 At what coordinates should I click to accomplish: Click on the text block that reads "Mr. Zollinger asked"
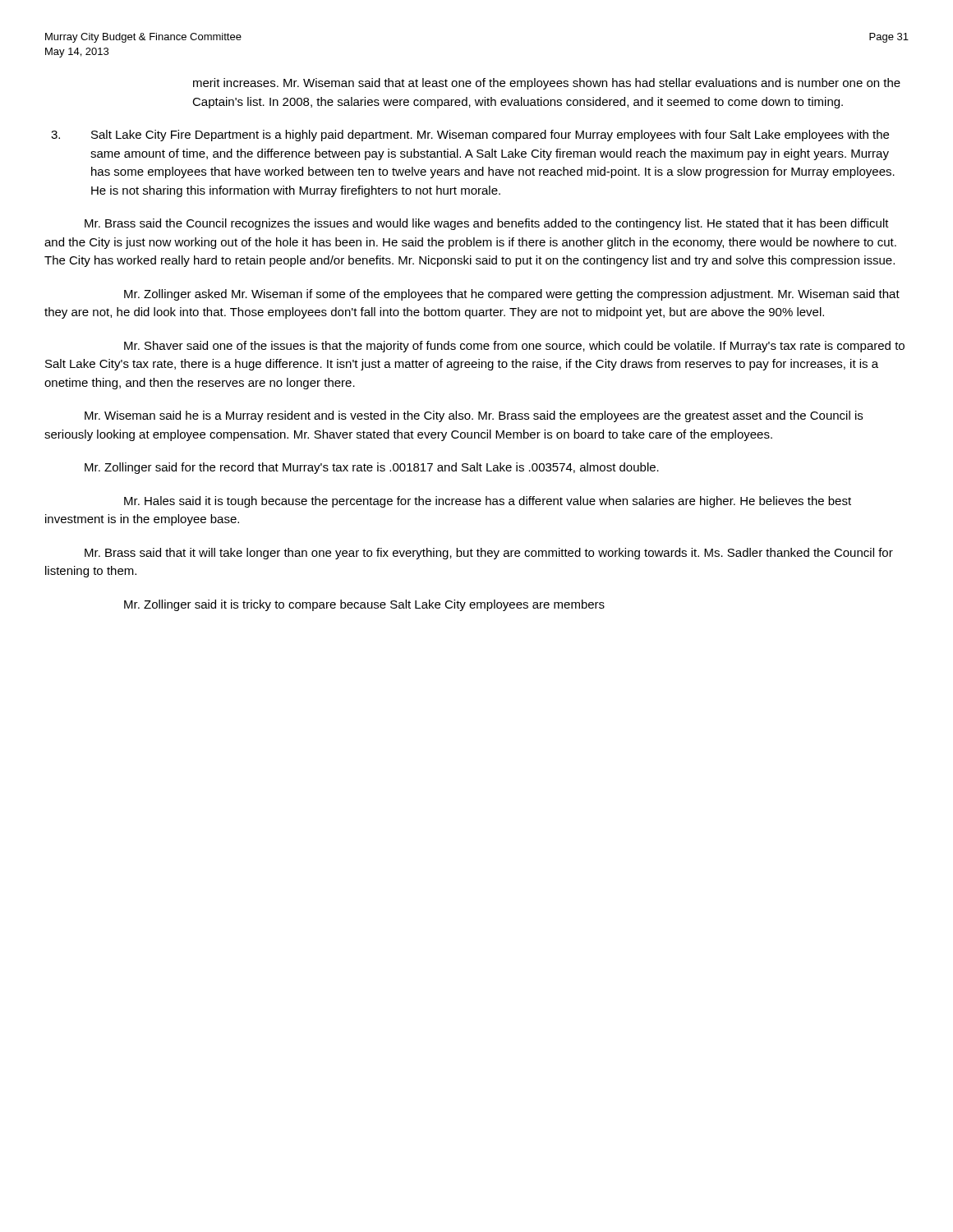click(472, 302)
